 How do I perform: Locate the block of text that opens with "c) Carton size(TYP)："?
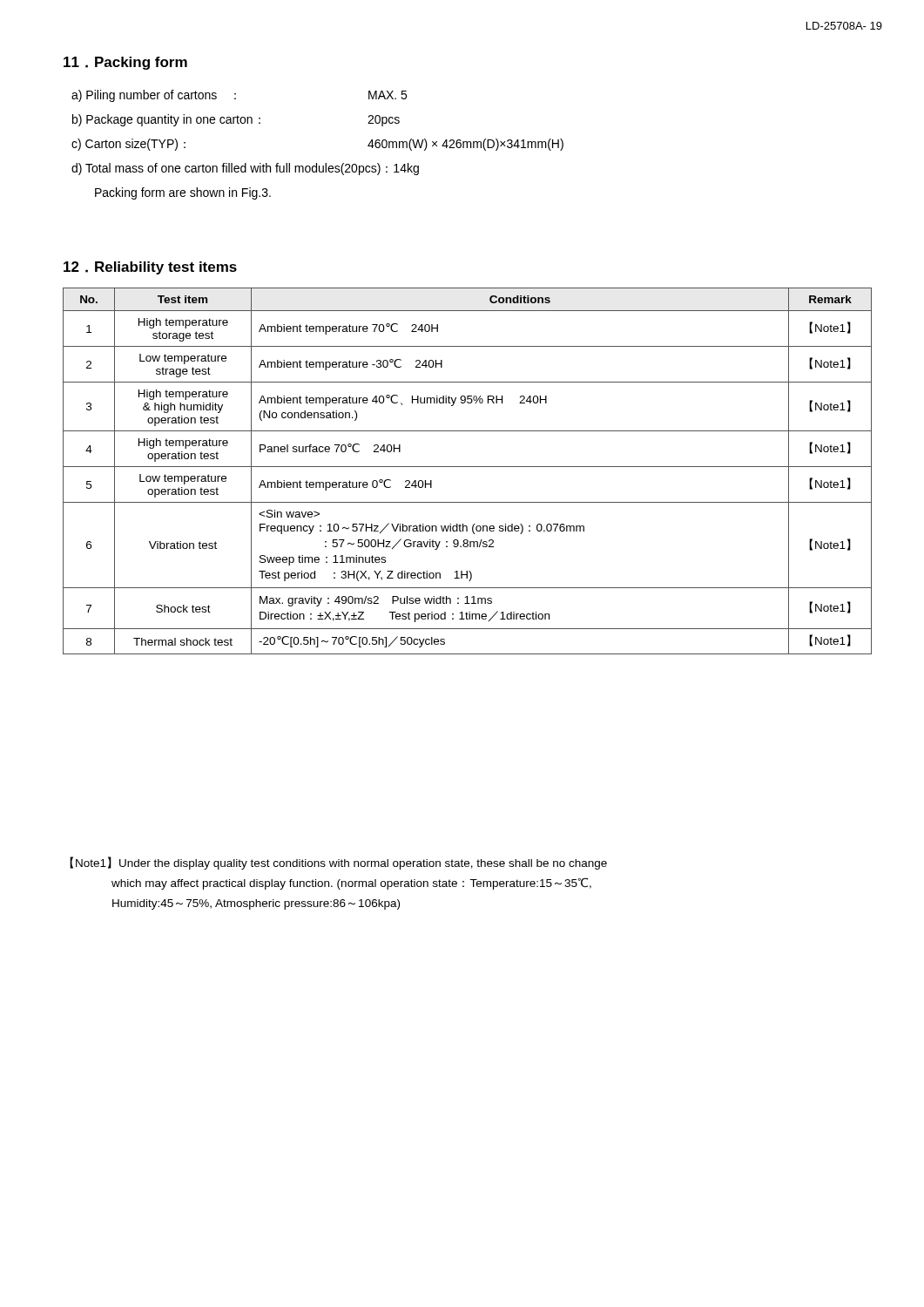tap(128, 144)
